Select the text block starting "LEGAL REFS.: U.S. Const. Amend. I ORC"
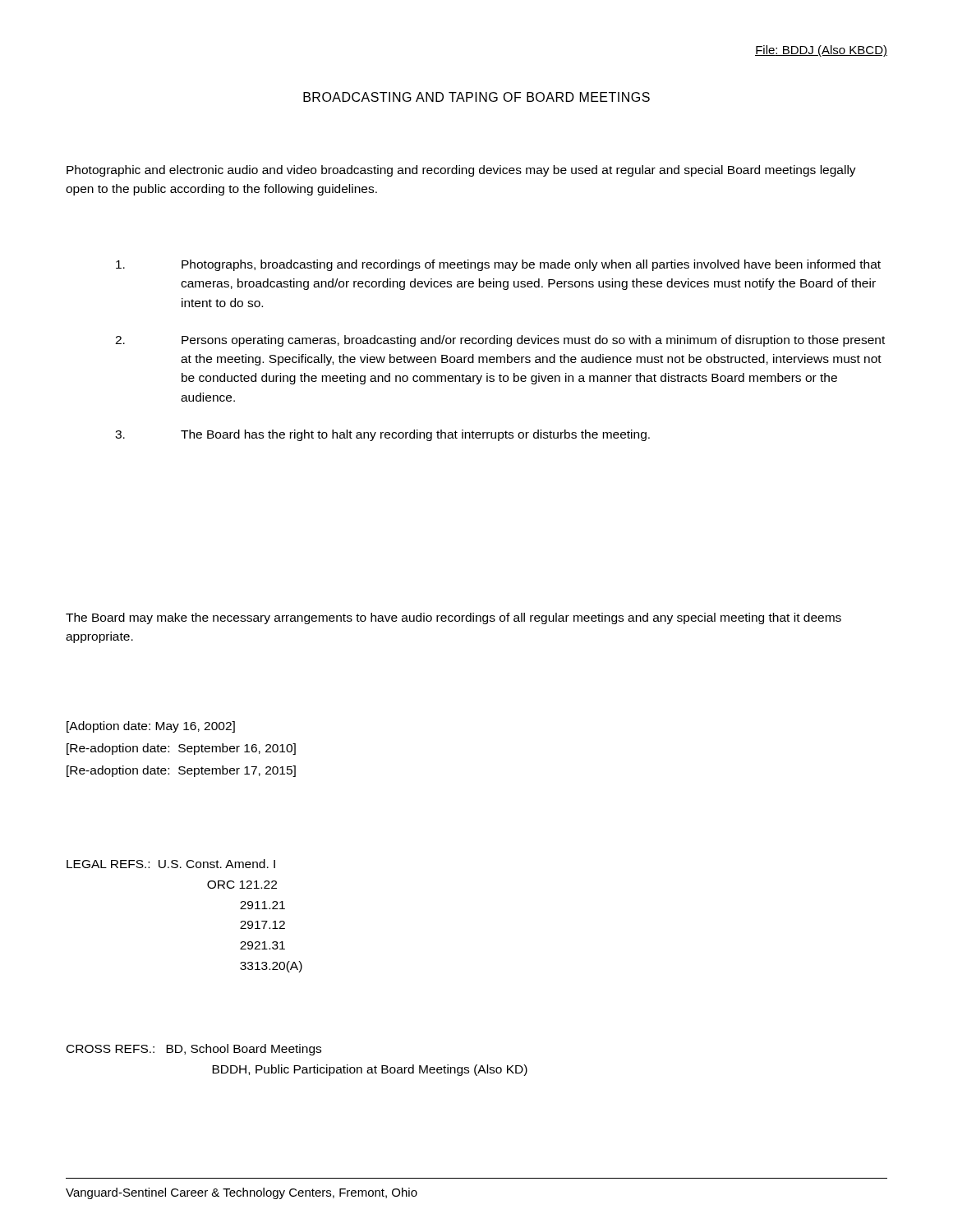 [x=171, y=864]
